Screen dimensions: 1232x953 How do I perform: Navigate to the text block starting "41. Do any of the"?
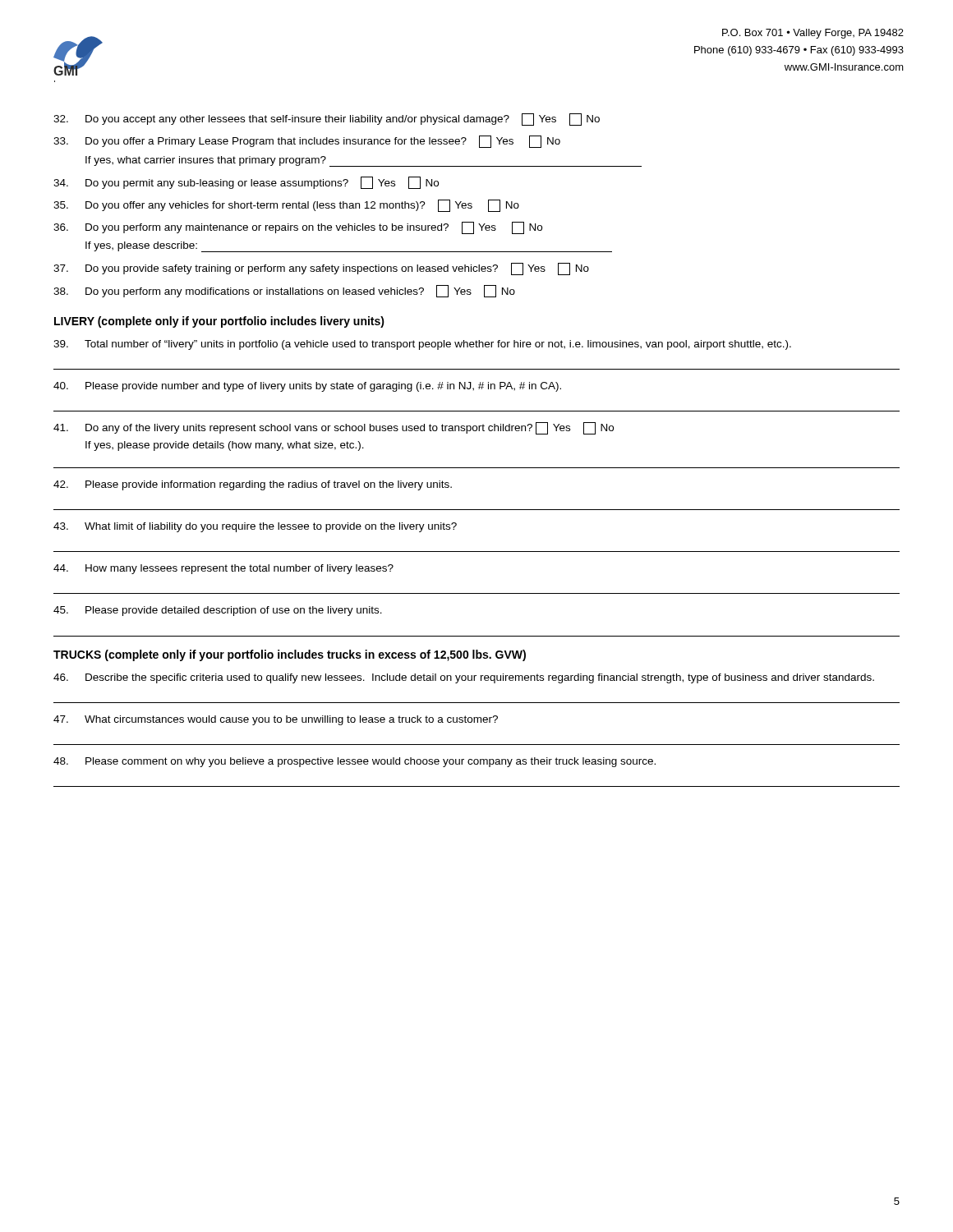334,428
